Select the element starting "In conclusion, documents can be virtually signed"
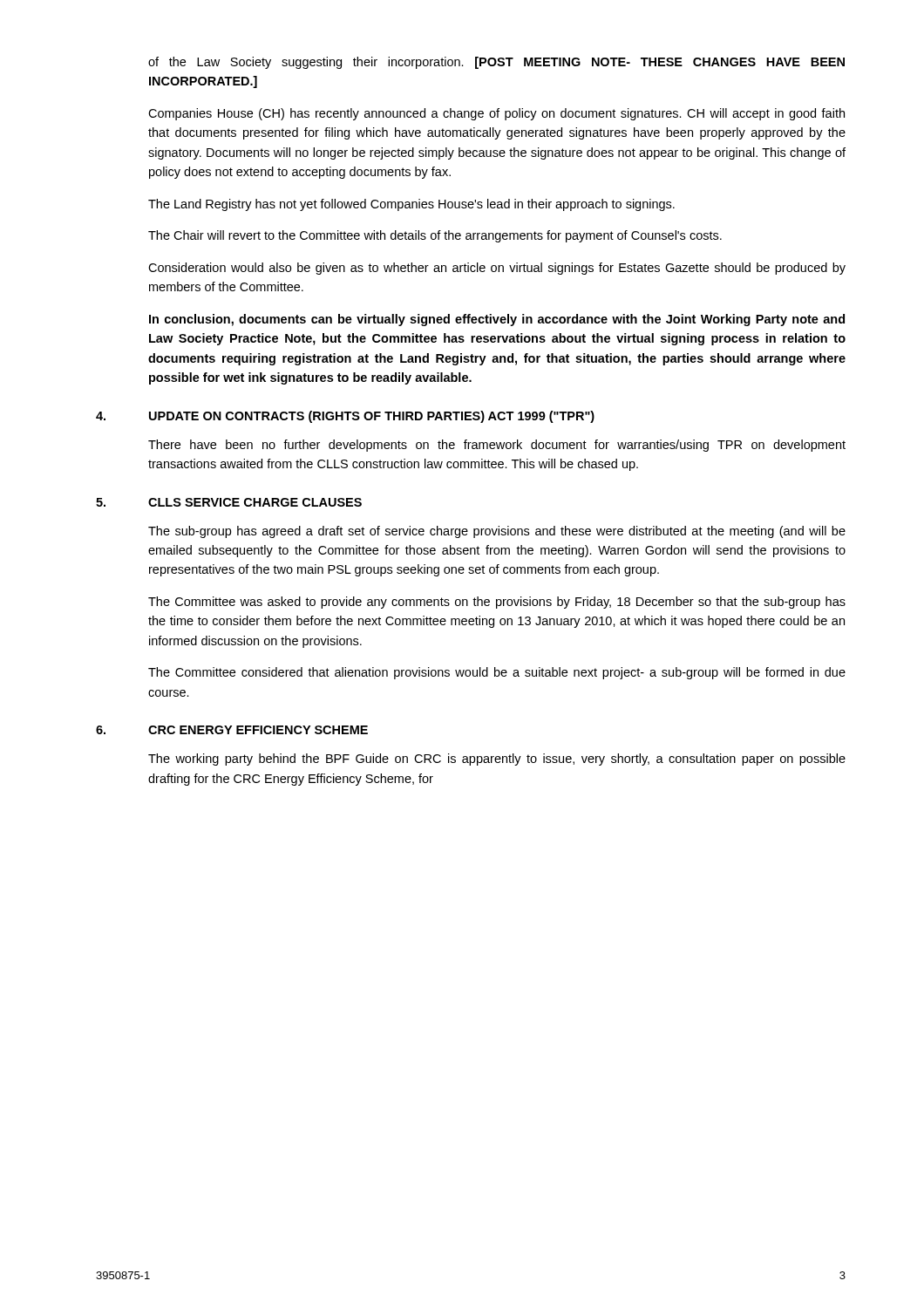924x1308 pixels. [497, 348]
